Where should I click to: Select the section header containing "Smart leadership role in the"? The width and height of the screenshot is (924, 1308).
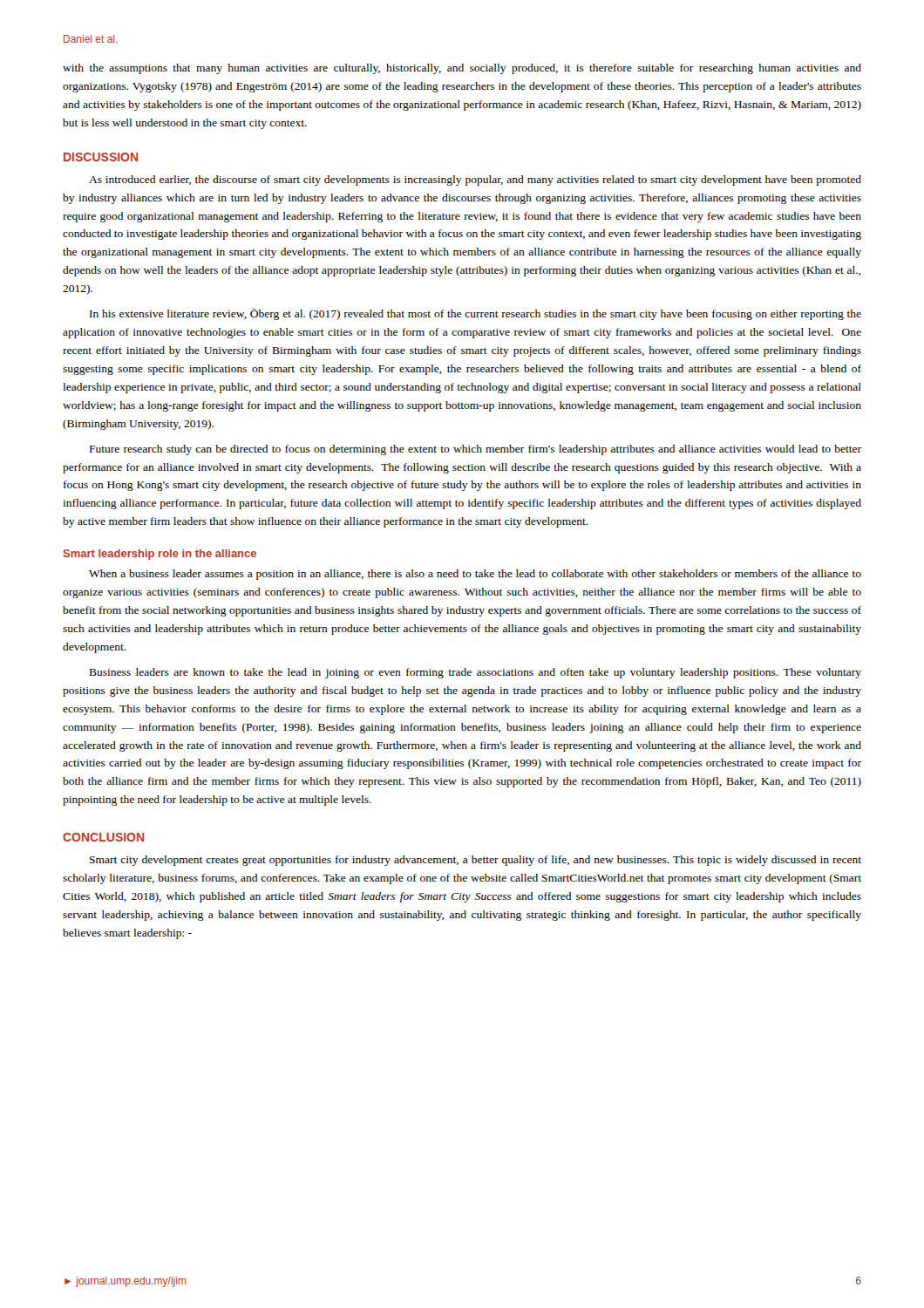[x=160, y=553]
